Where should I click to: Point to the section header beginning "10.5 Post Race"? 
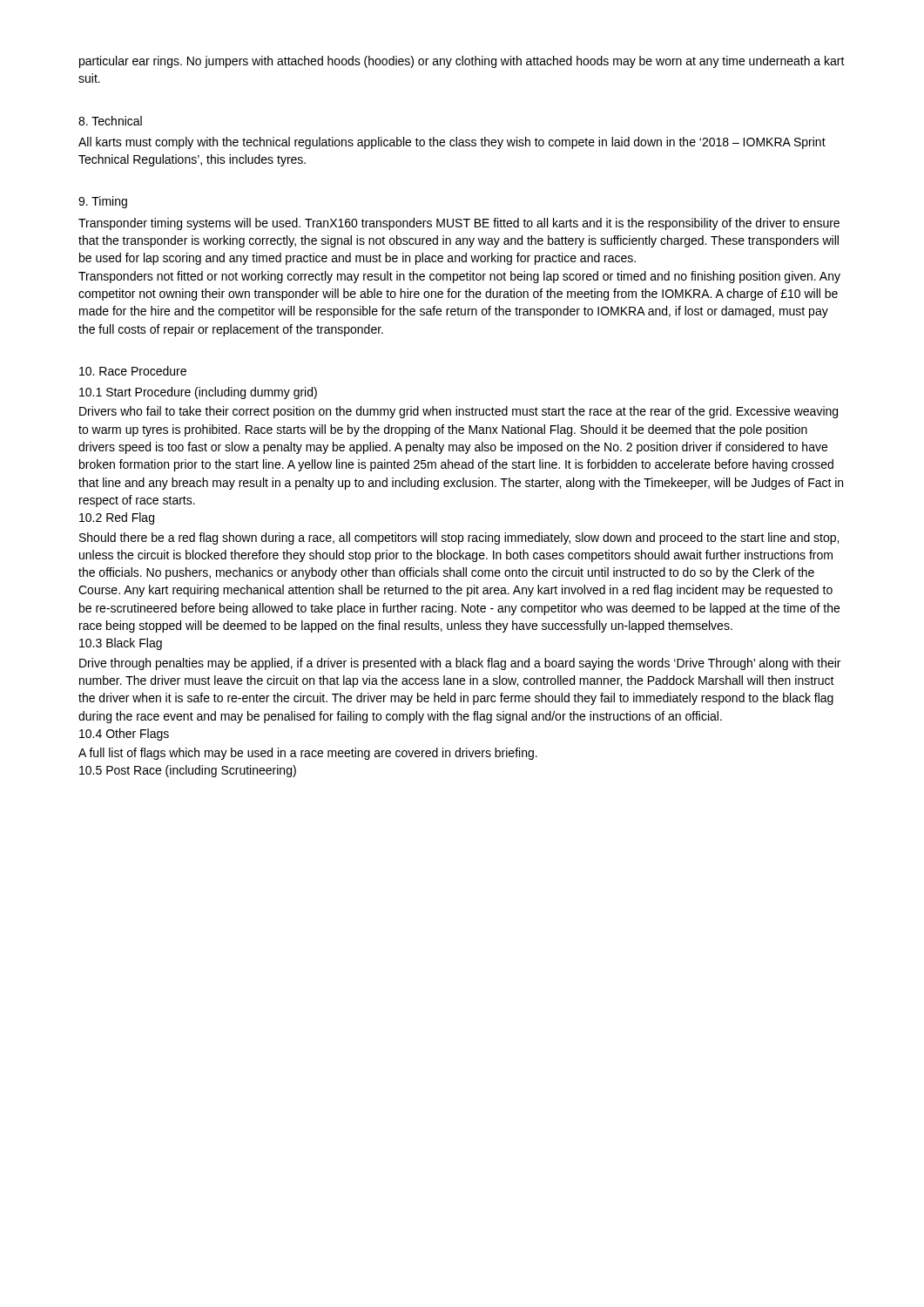(x=187, y=771)
